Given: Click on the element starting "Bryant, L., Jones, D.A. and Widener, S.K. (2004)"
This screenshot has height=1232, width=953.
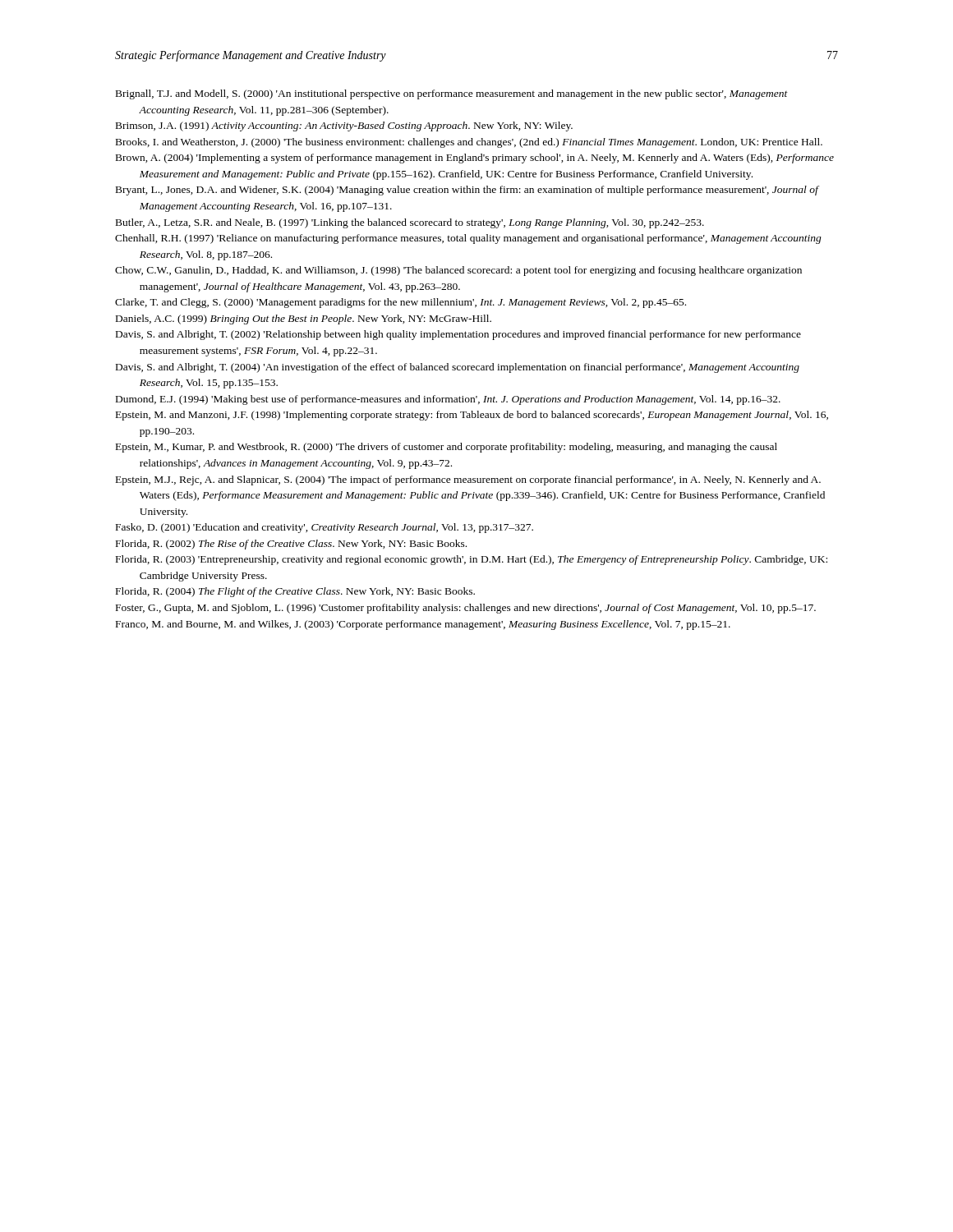Looking at the screenshot, I should (467, 198).
